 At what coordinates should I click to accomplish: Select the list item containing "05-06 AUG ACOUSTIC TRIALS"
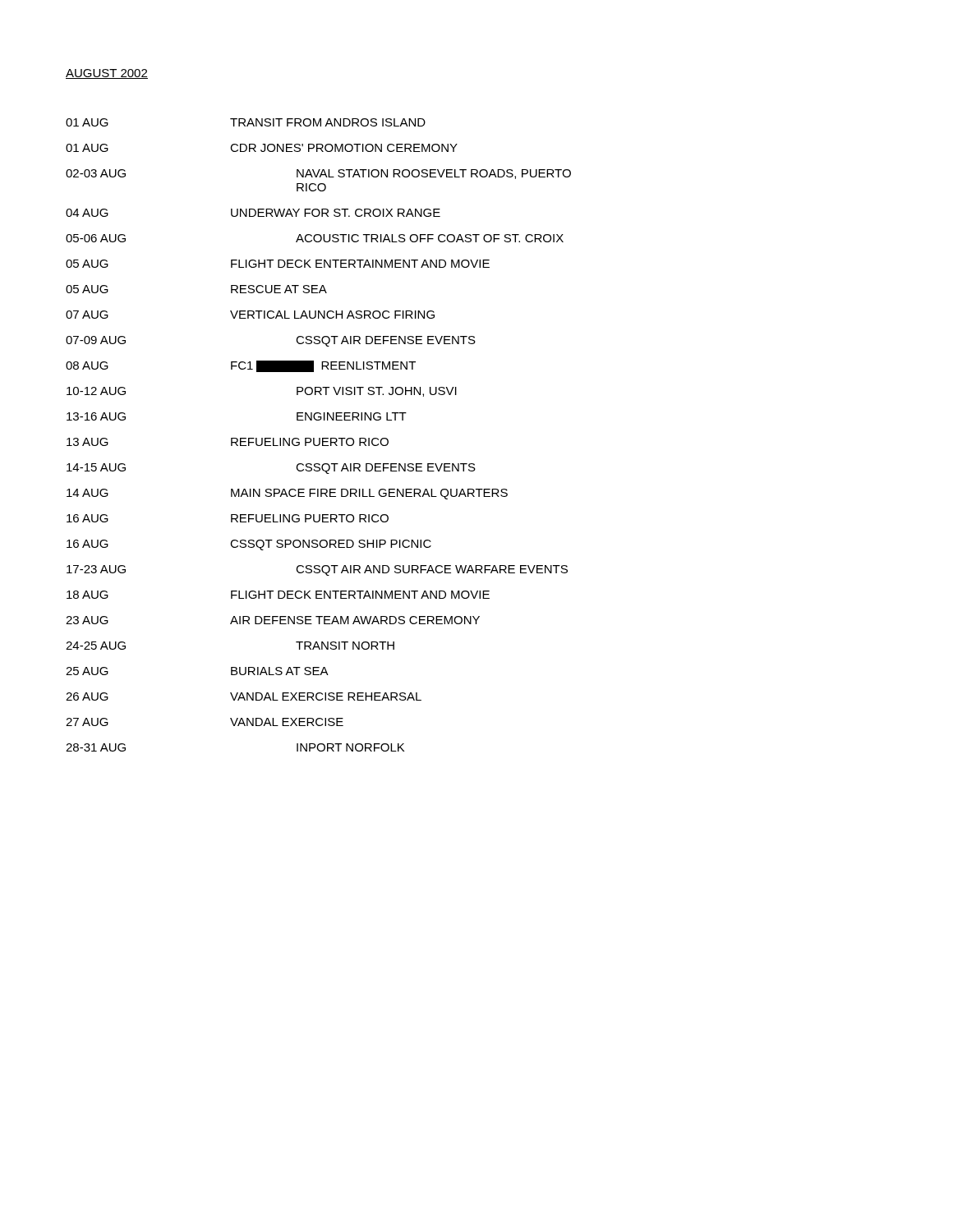pos(476,238)
